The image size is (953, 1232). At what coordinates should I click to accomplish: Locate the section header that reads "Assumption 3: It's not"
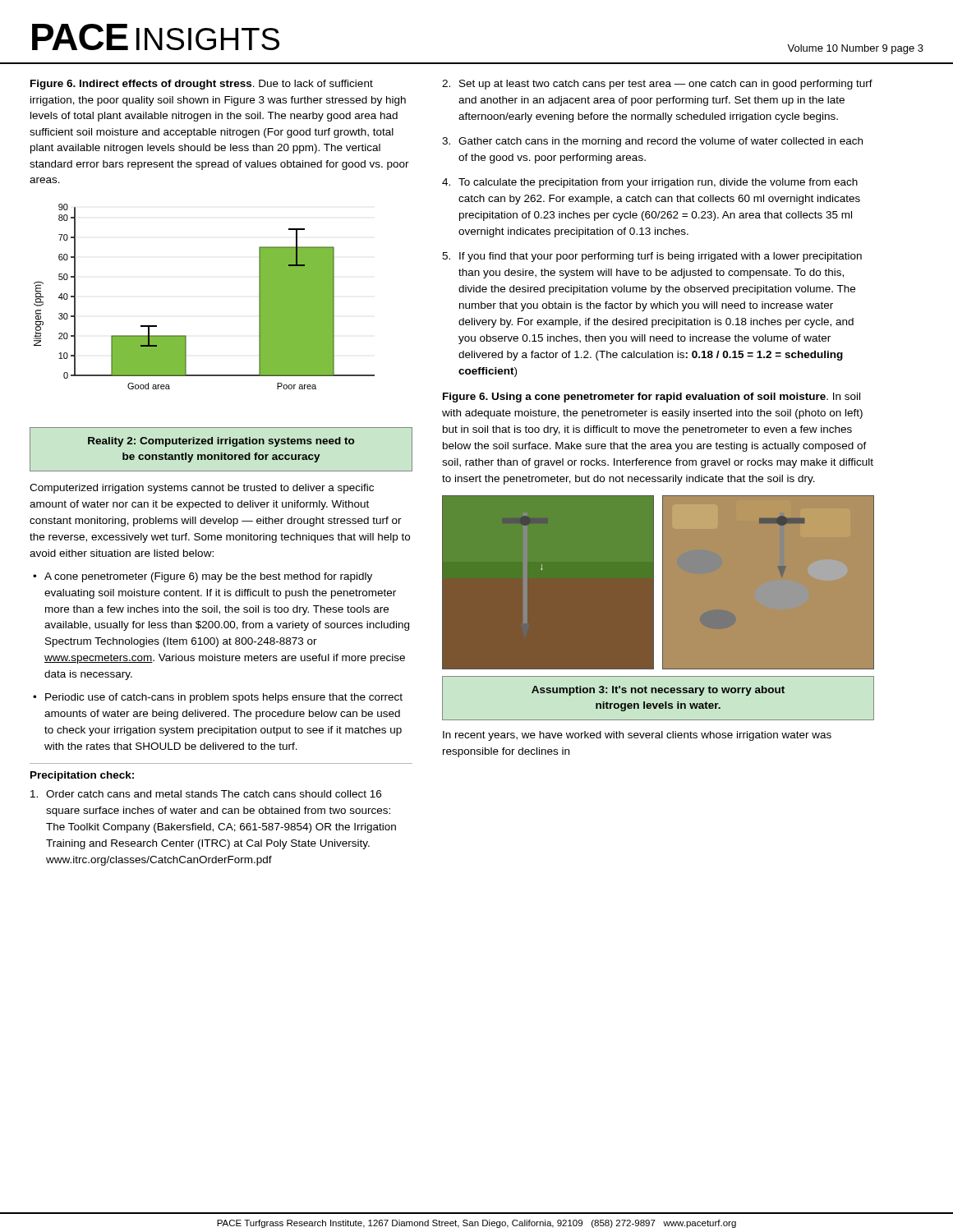click(658, 697)
